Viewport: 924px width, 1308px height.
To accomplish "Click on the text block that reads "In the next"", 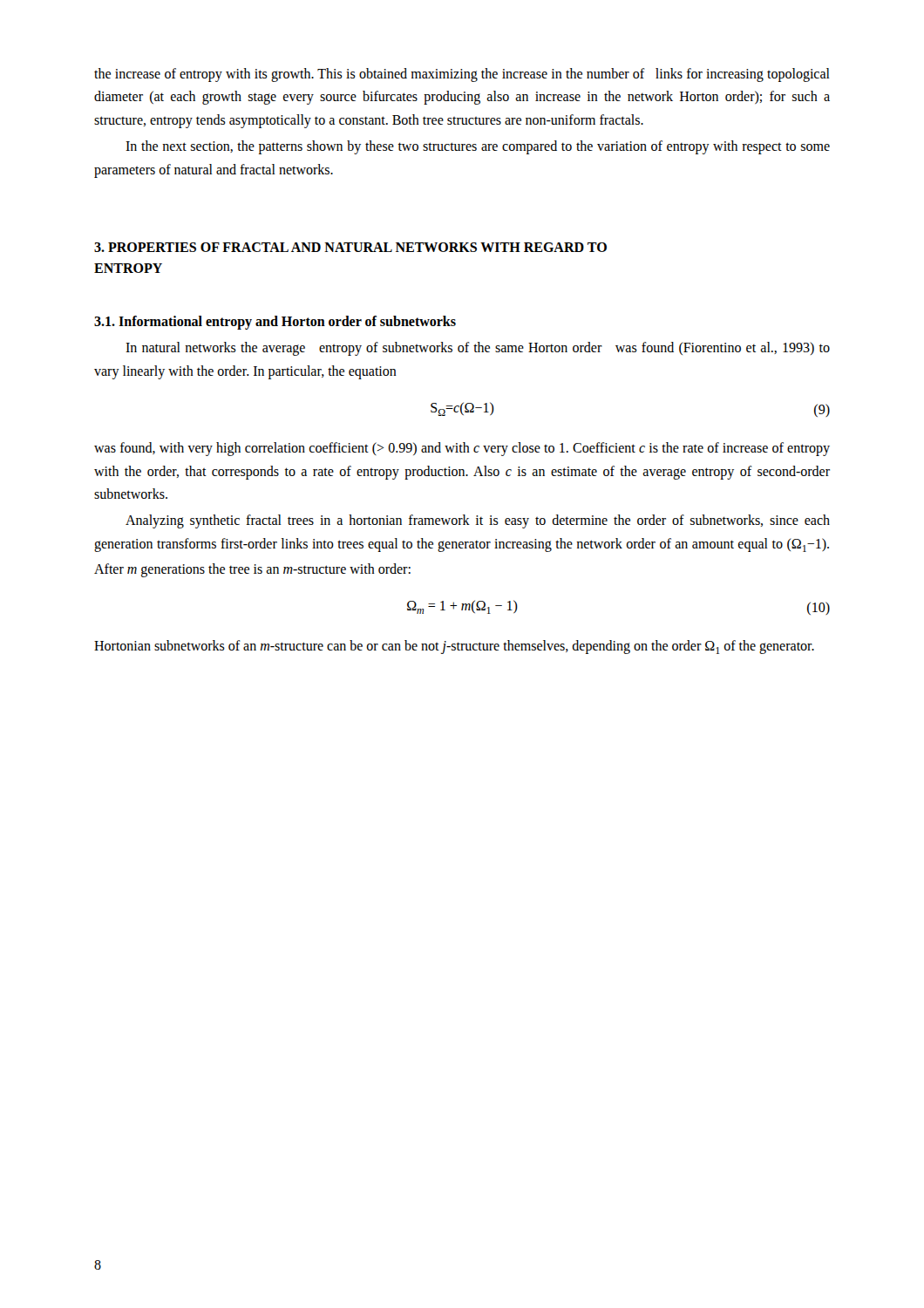I will (462, 158).
